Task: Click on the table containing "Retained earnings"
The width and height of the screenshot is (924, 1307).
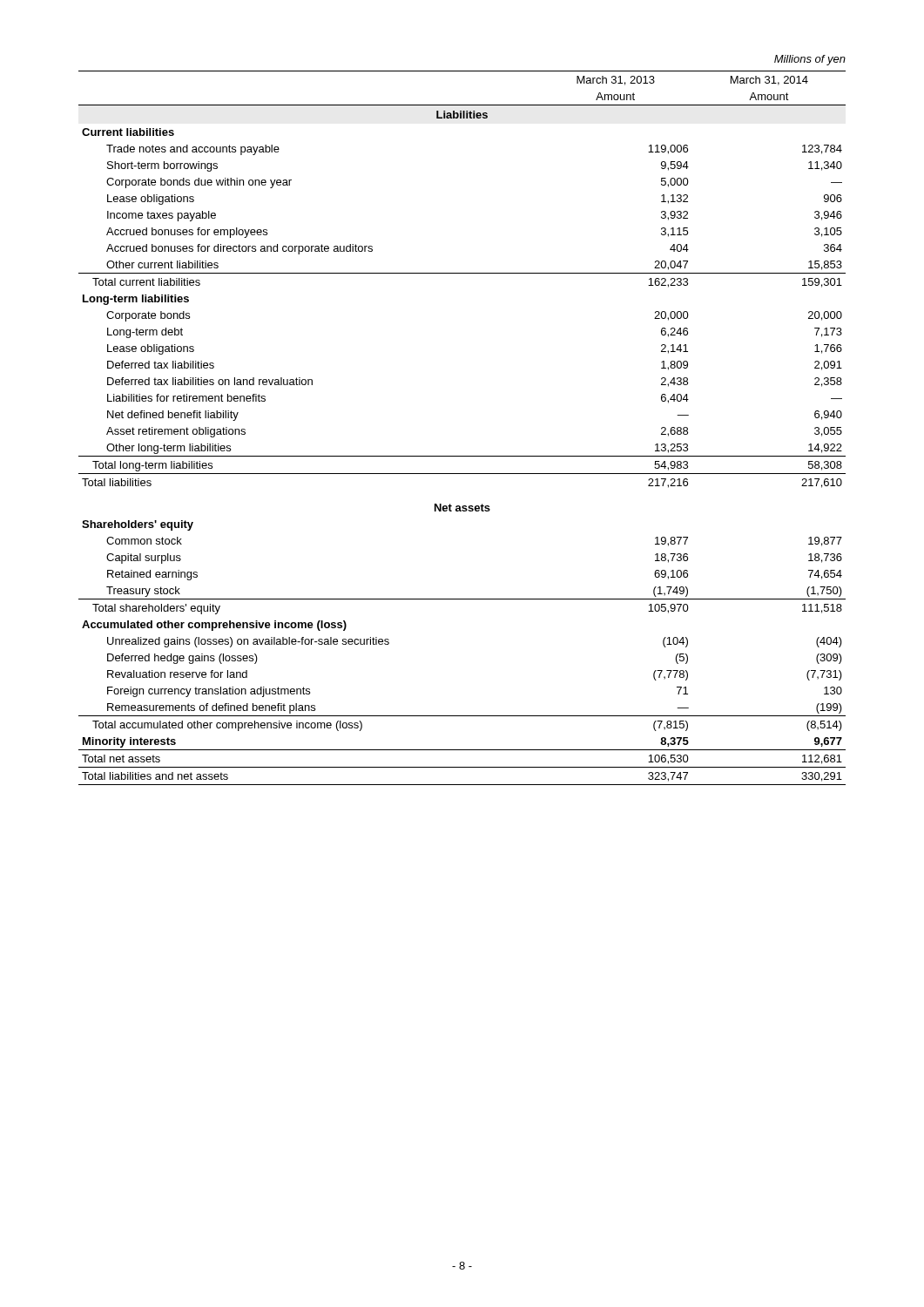Action: pos(462,428)
